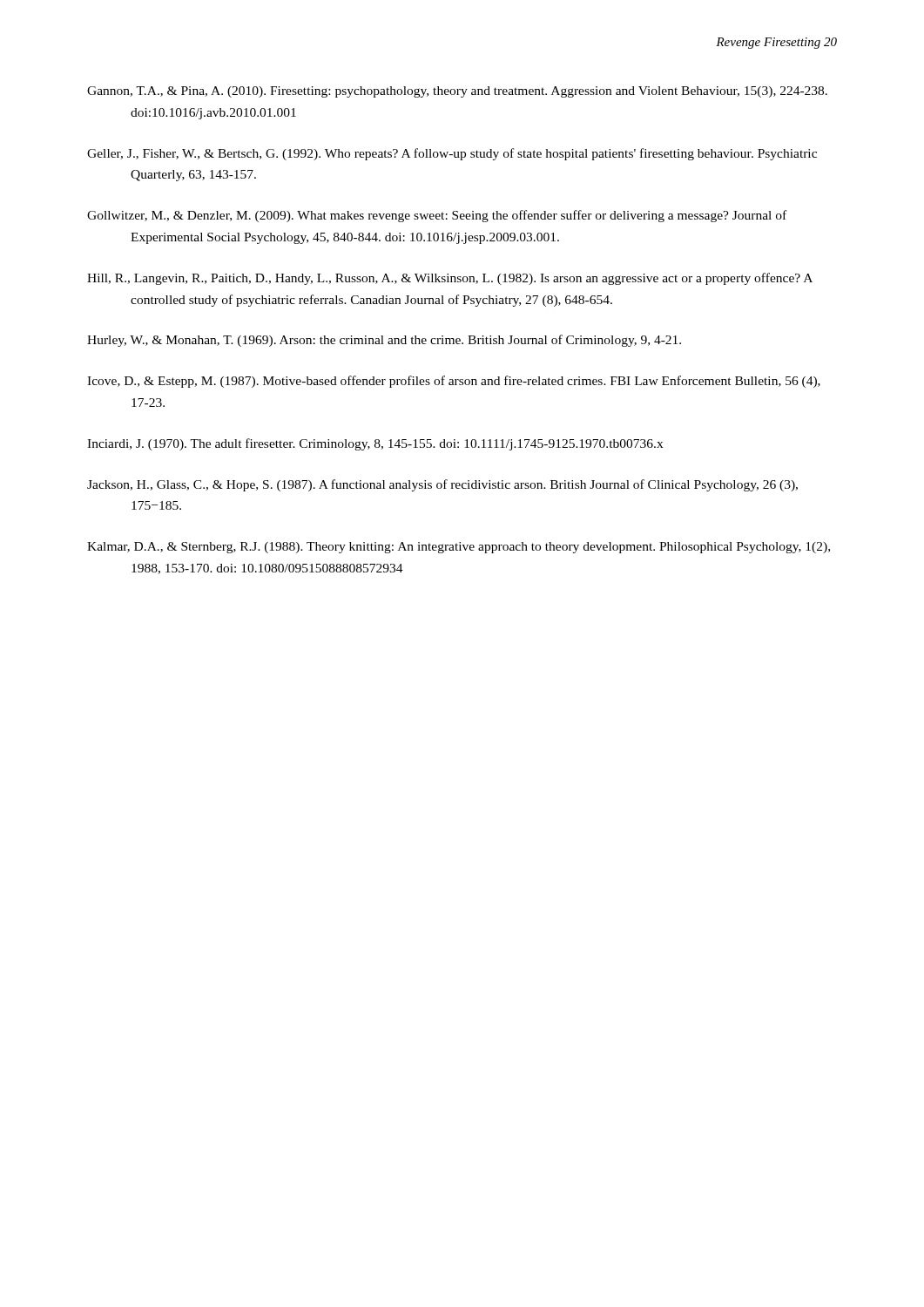This screenshot has width=924, height=1307.
Task: Locate the list item containing "Icove, D., & Estepp,"
Action: pyautogui.click(x=454, y=391)
